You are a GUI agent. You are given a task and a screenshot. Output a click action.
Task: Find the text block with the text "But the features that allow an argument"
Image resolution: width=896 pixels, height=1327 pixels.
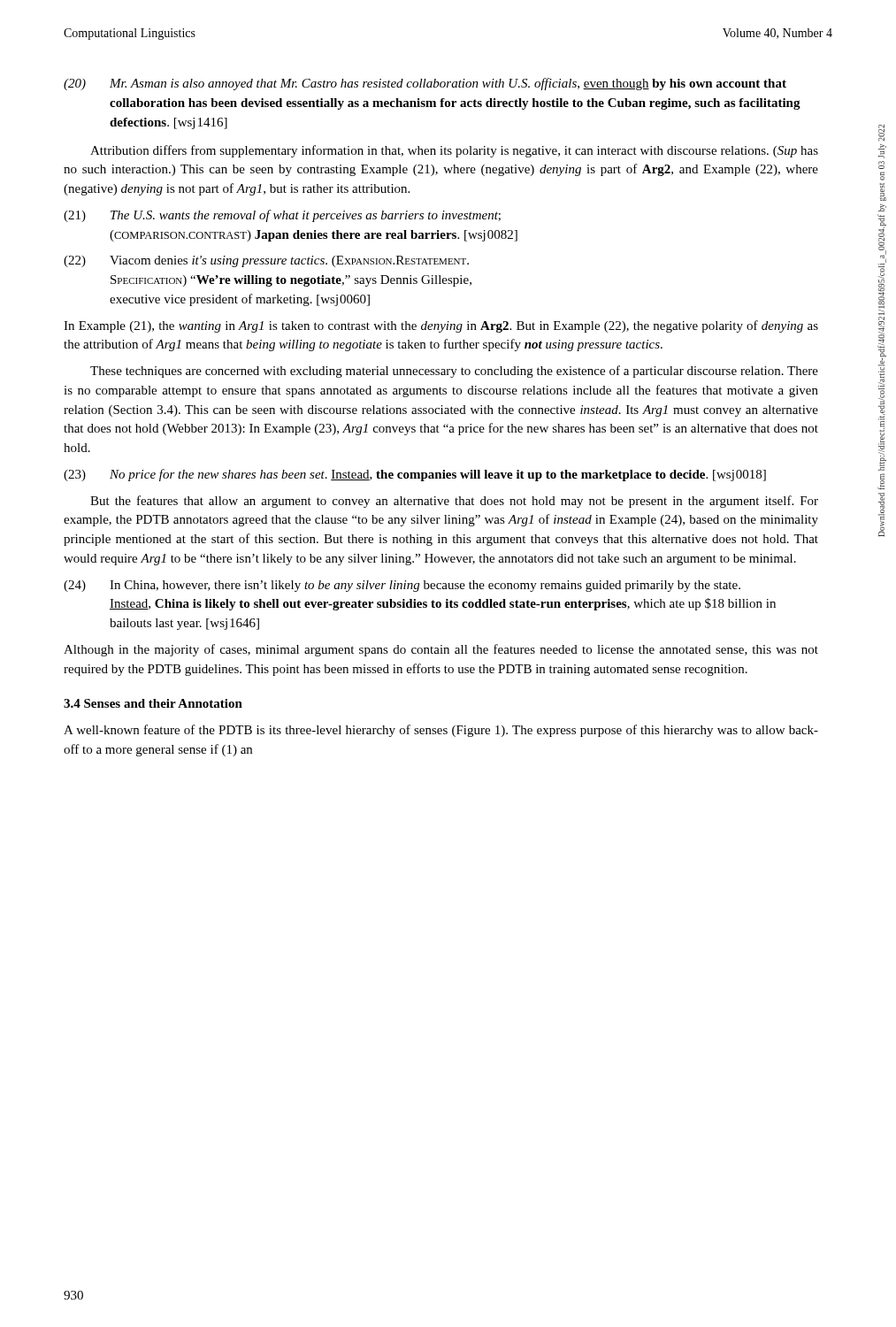[x=441, y=529]
